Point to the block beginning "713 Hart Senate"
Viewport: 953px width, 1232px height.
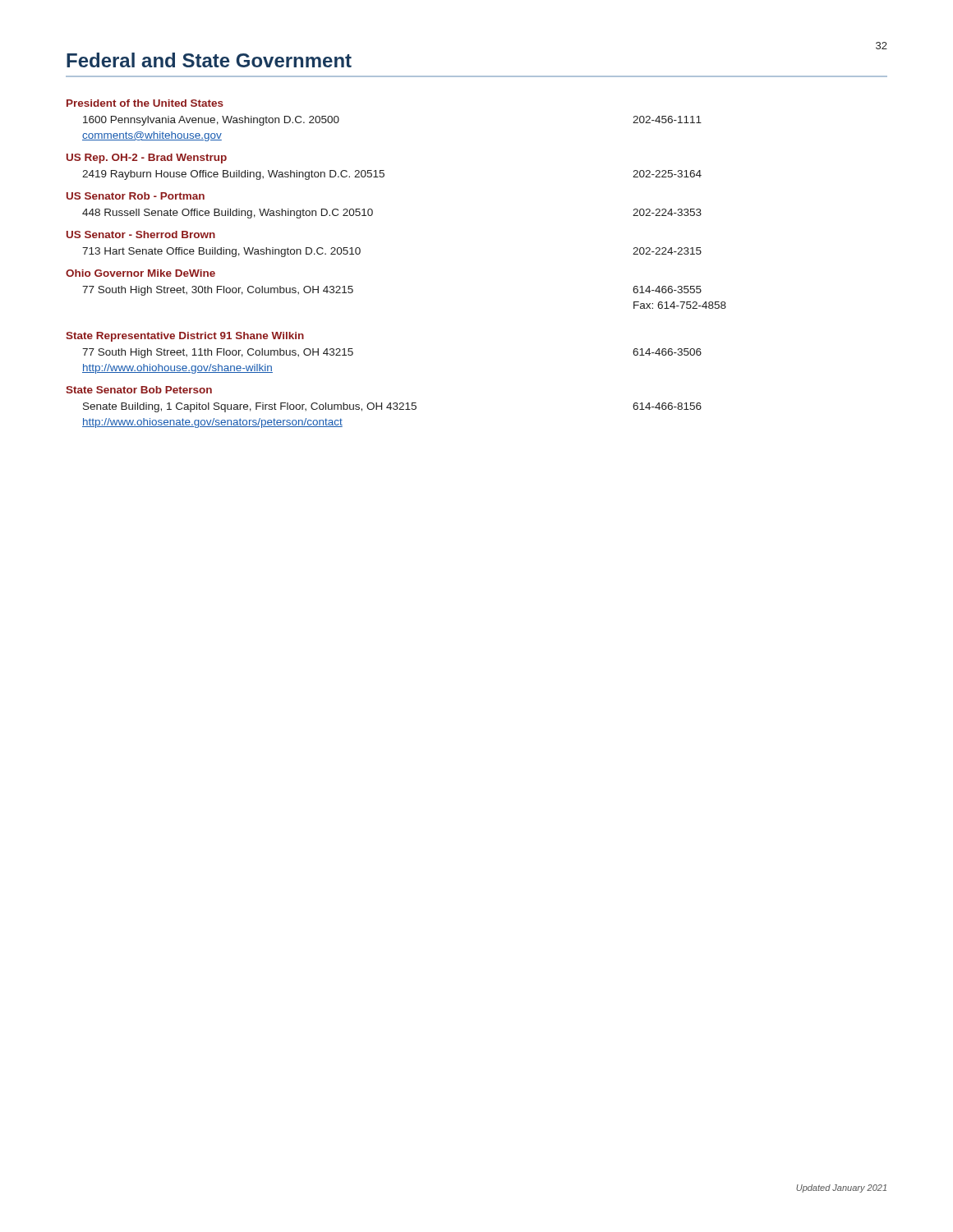[x=221, y=251]
